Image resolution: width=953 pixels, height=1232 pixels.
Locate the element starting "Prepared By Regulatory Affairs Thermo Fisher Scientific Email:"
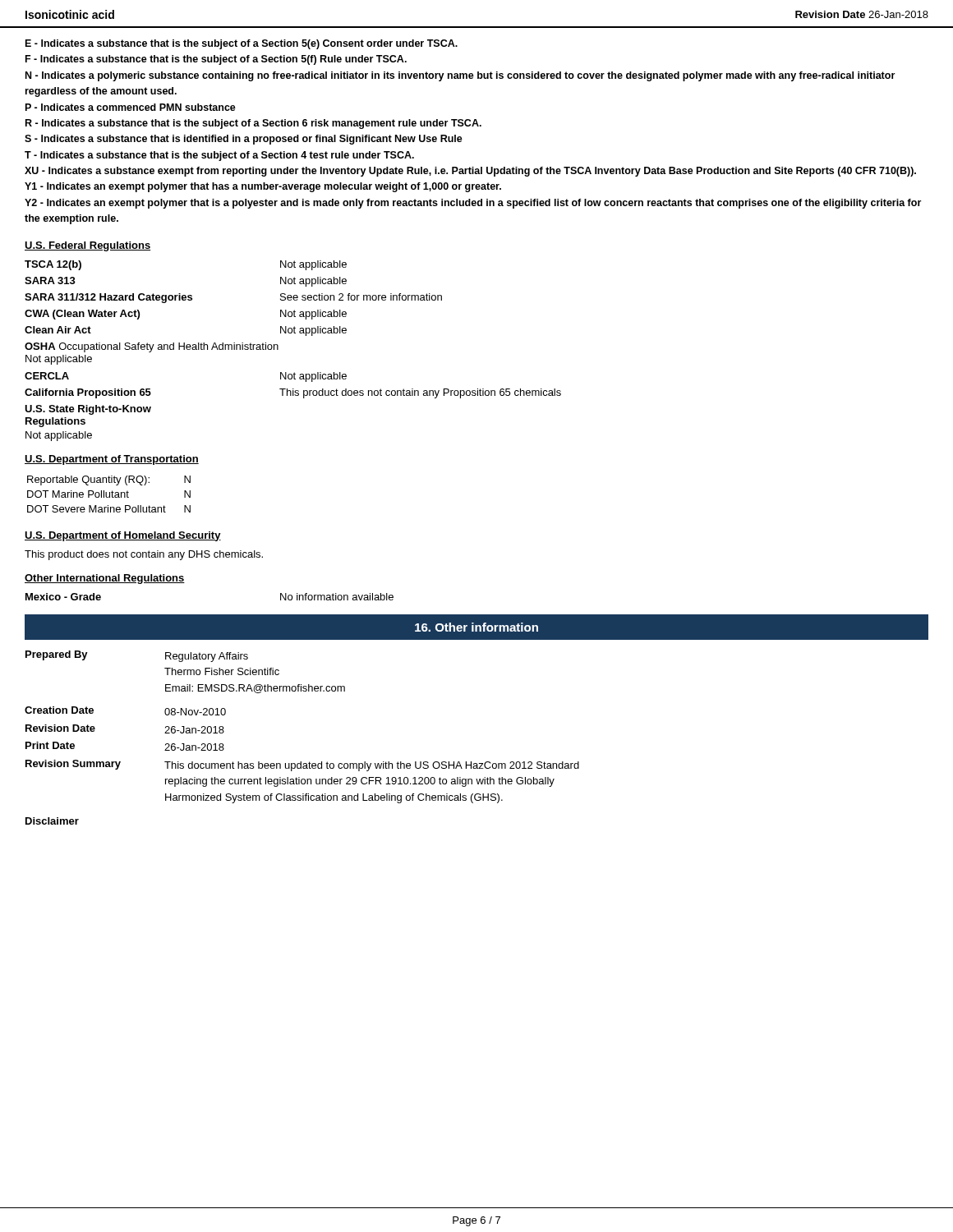pos(185,672)
